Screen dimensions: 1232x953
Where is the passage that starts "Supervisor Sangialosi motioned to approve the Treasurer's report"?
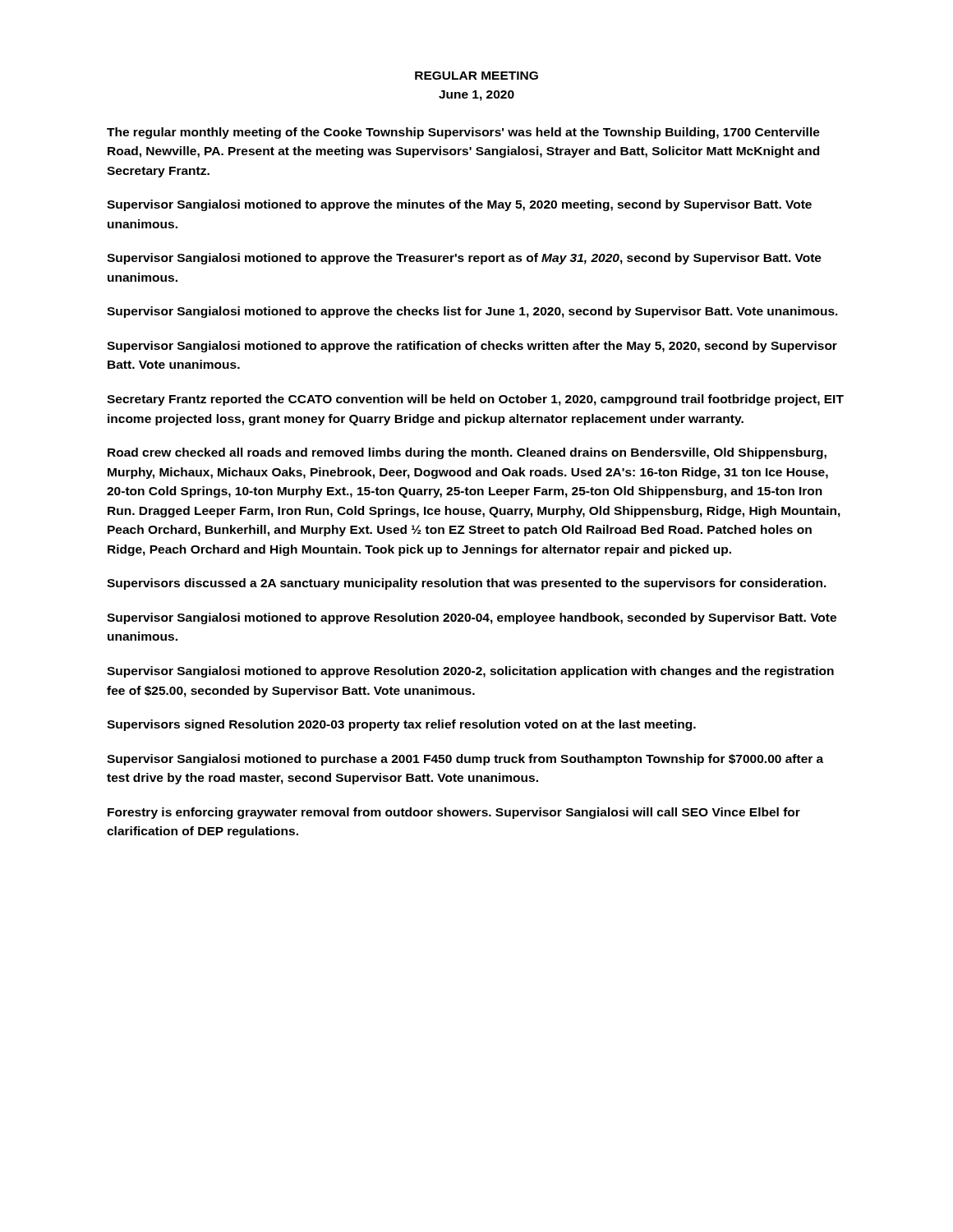[x=464, y=267]
